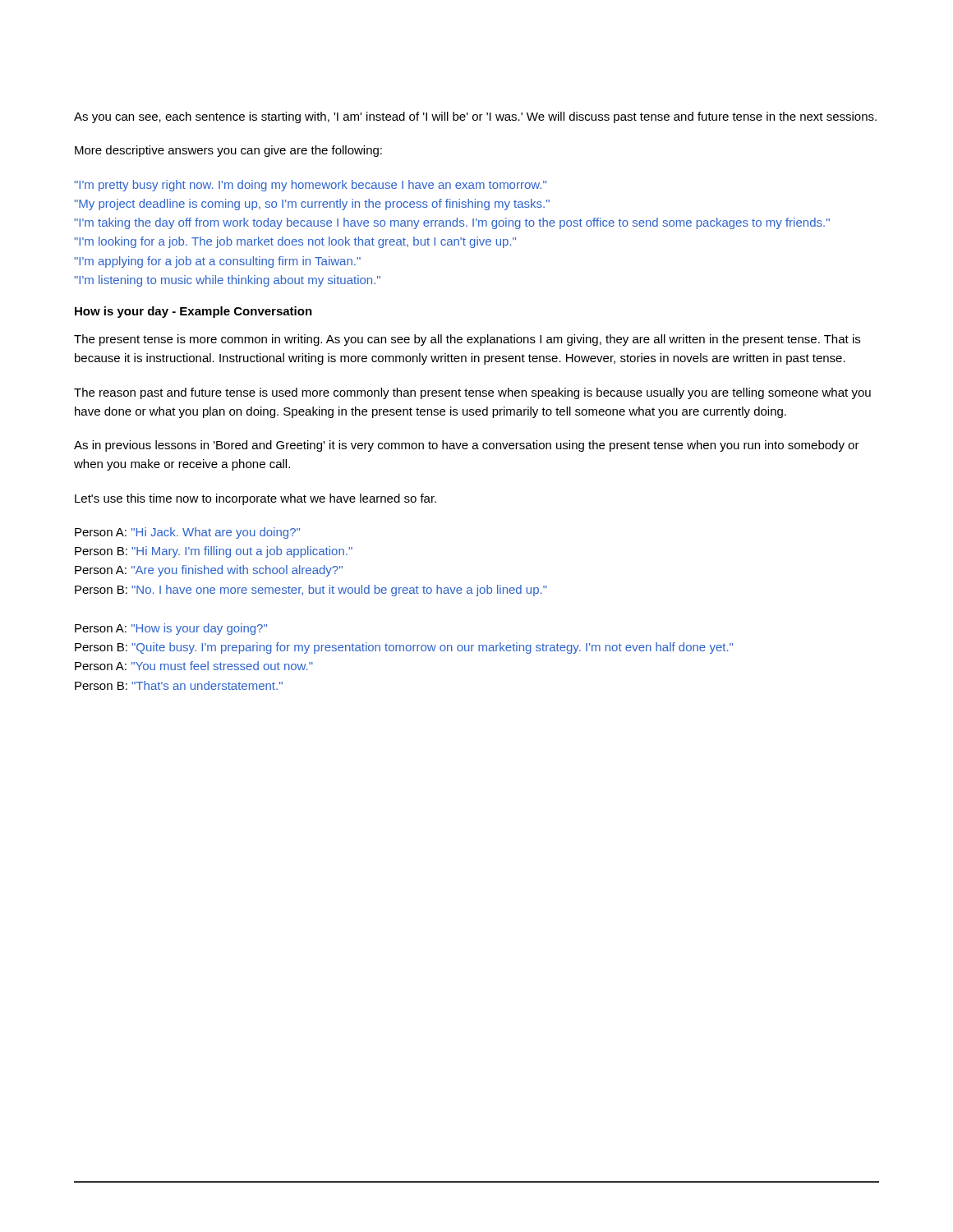
Task: Find the text block that reads "As in previous lessons in"
Action: (466, 454)
